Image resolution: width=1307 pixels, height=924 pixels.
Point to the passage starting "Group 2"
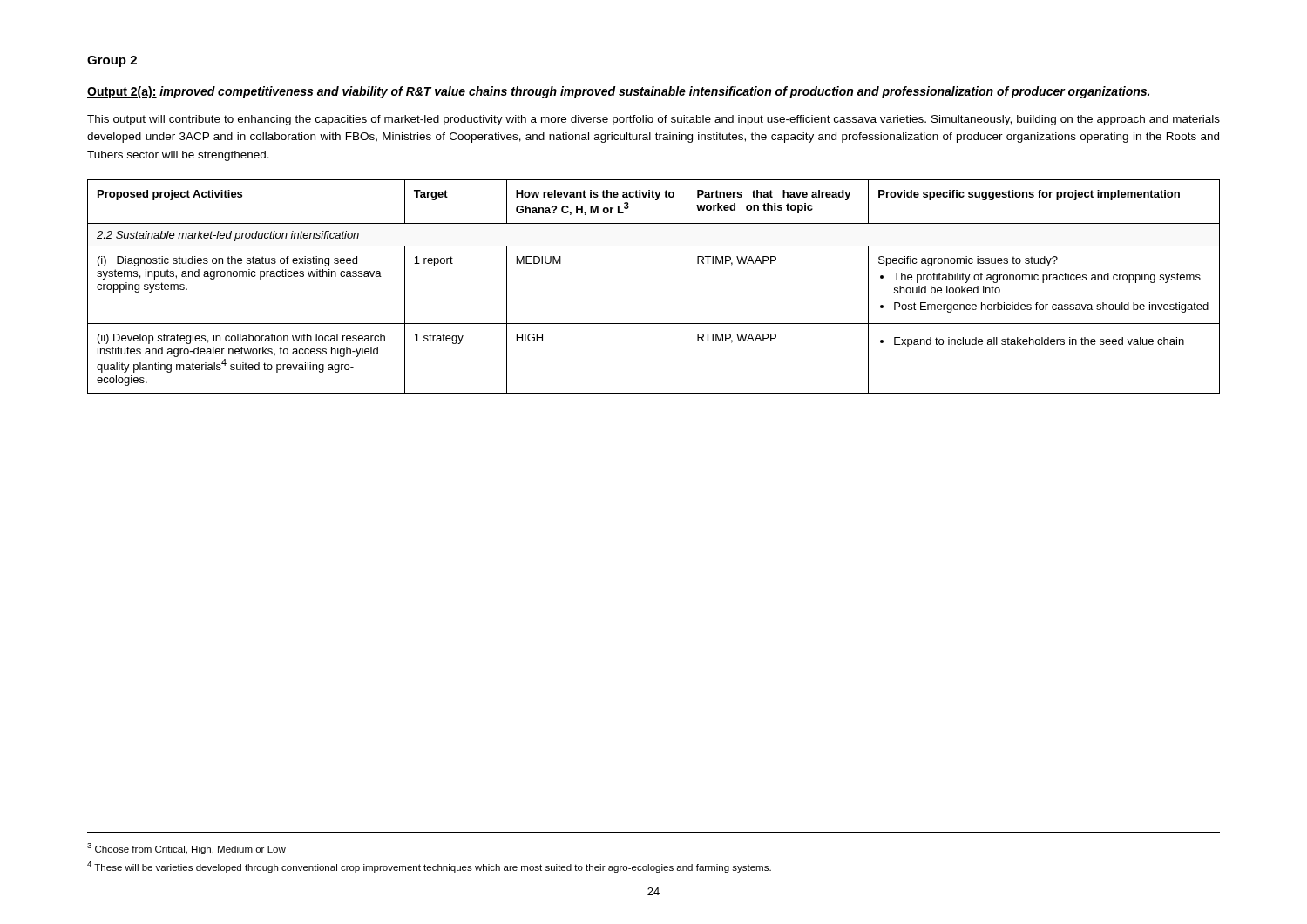112,60
